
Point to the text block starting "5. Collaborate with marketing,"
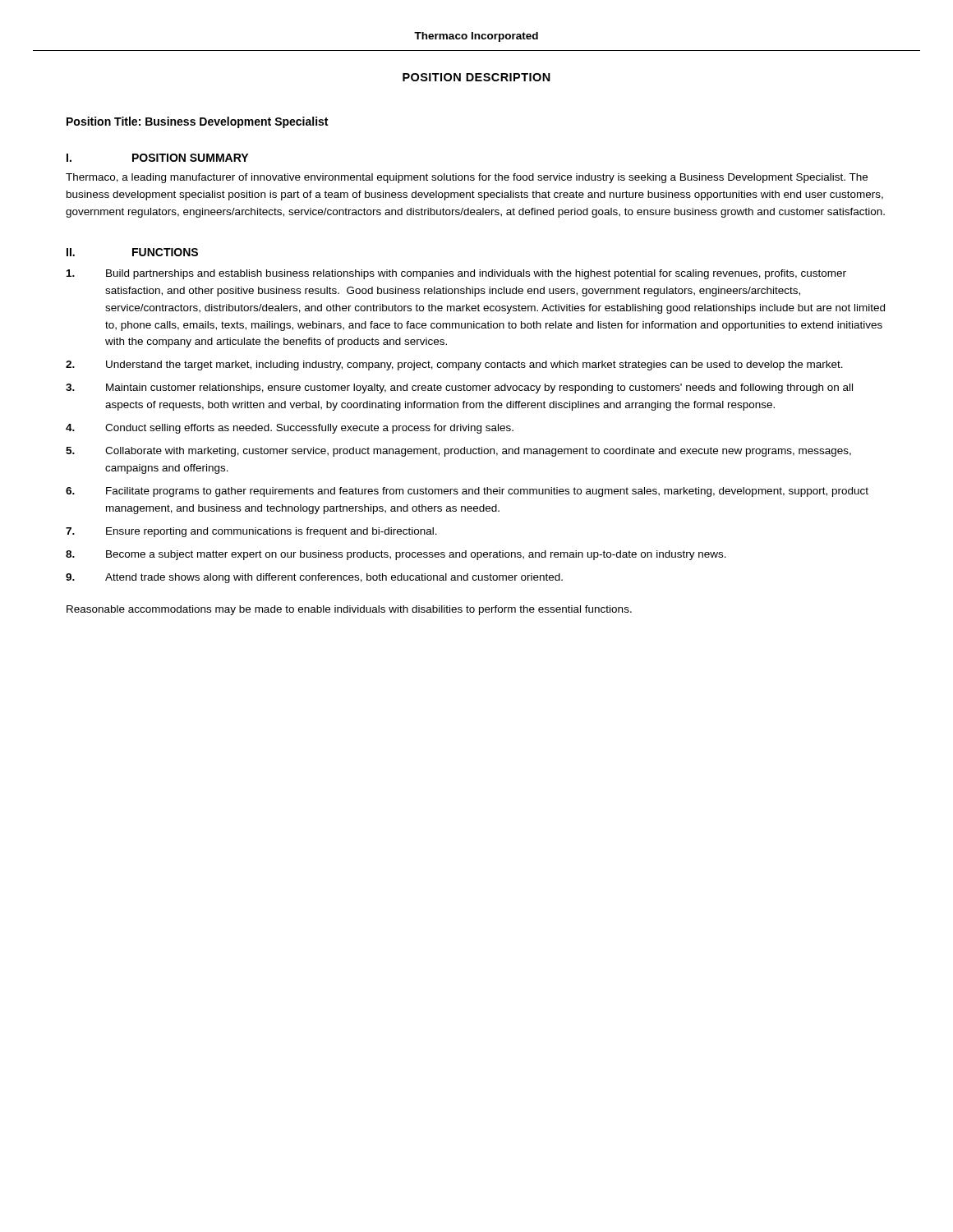[476, 460]
